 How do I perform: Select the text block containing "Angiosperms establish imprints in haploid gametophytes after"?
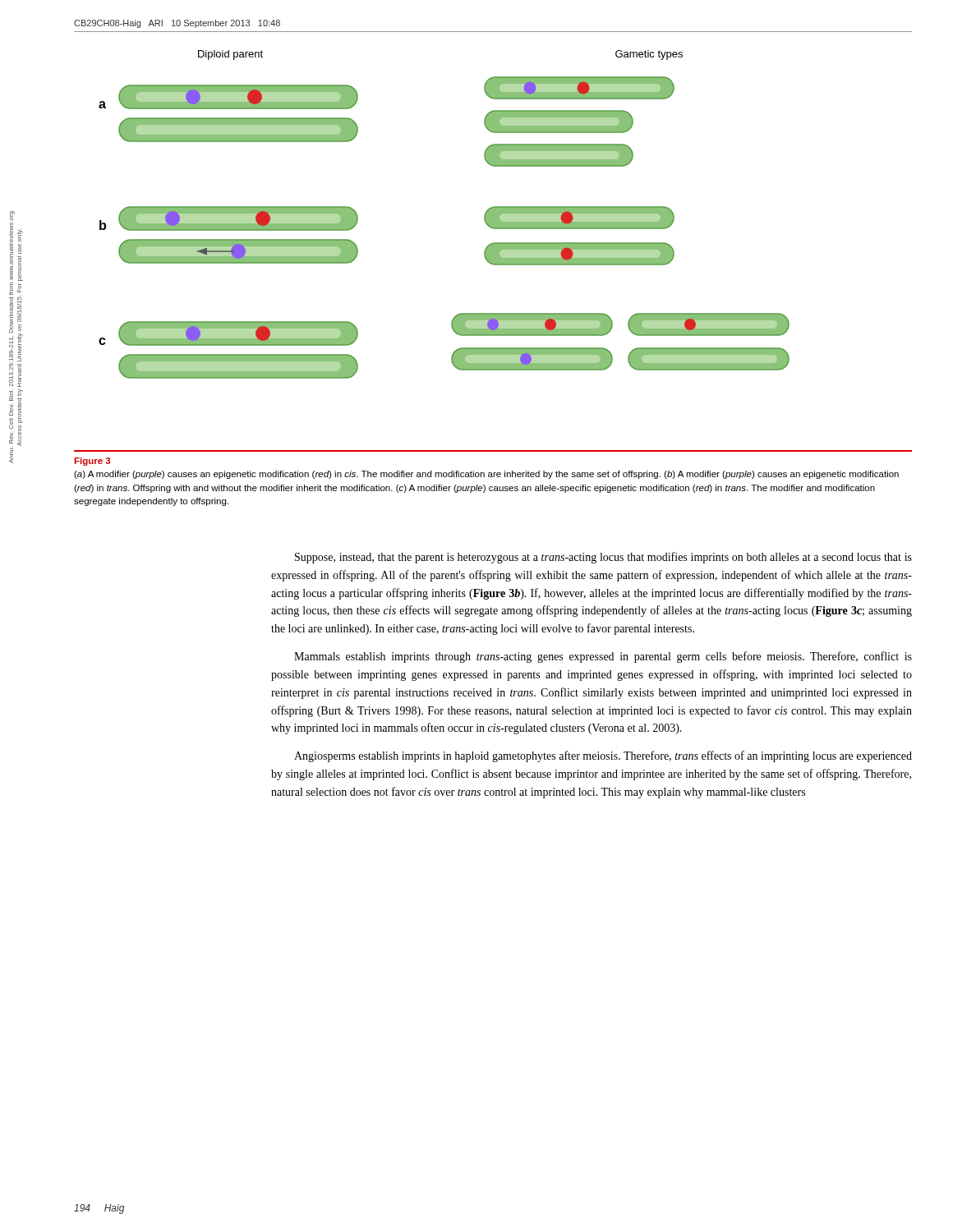pyautogui.click(x=592, y=774)
